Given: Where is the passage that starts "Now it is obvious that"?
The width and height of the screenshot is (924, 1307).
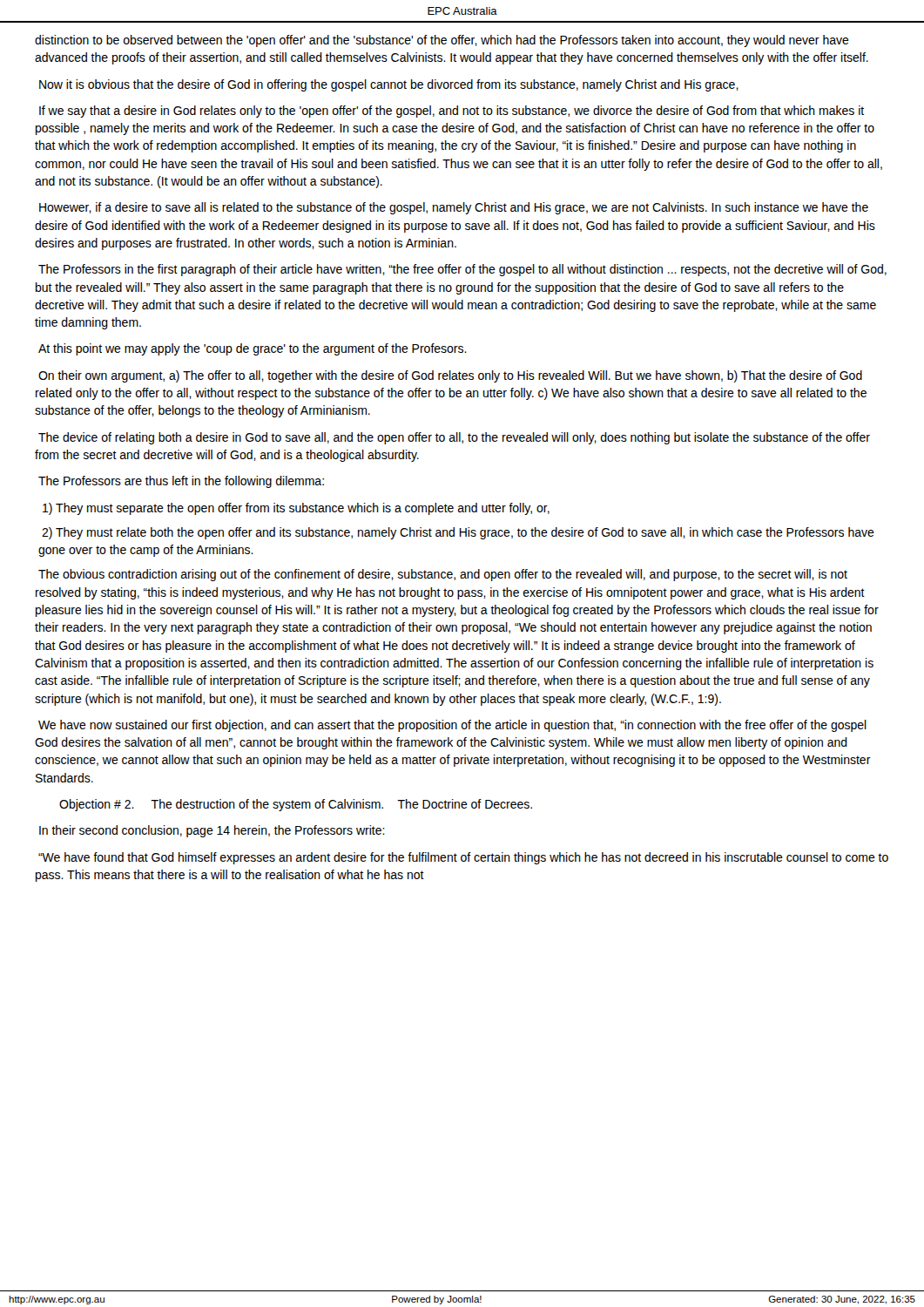Looking at the screenshot, I should (387, 84).
